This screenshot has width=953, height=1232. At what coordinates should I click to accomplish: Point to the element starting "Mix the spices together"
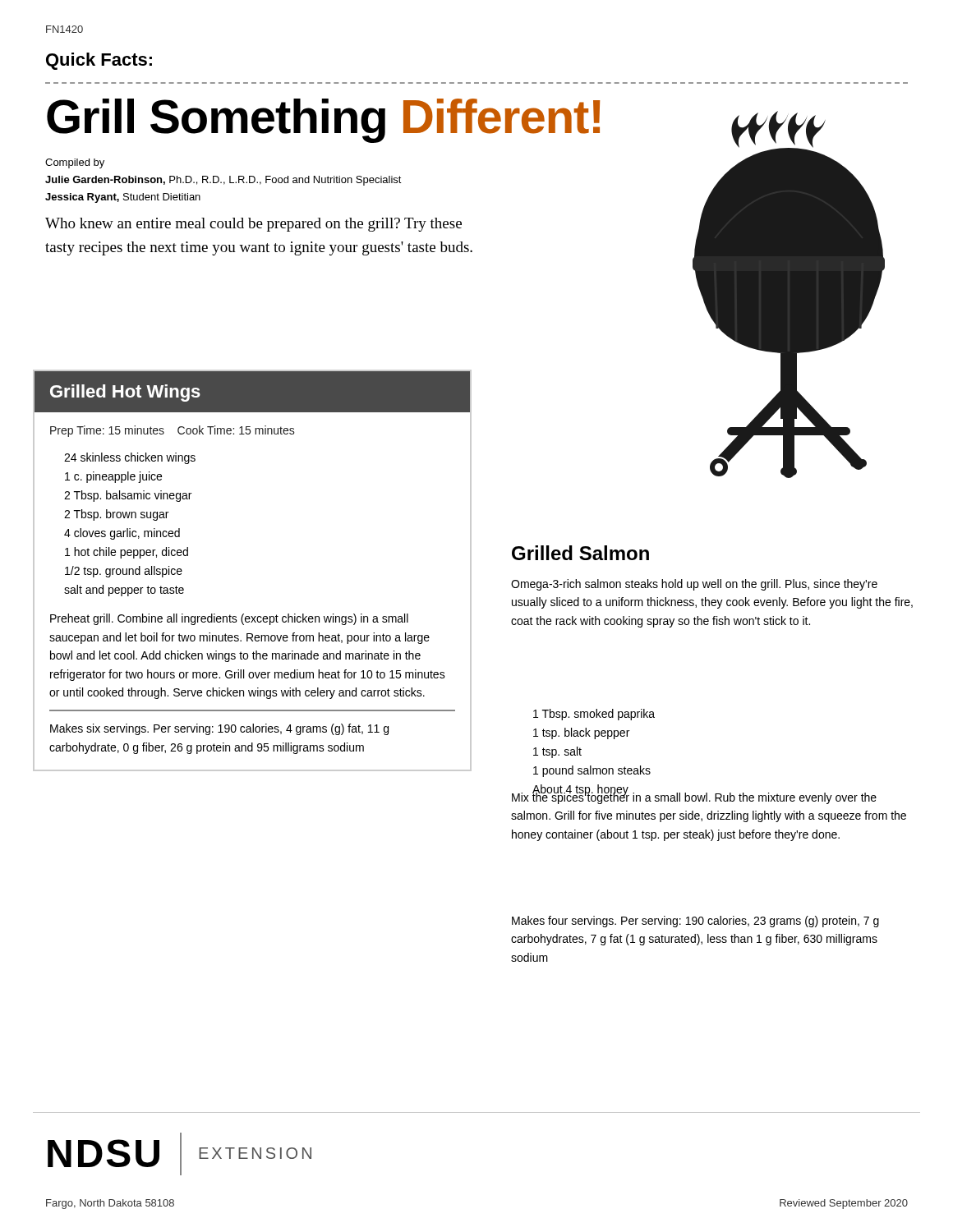click(709, 816)
